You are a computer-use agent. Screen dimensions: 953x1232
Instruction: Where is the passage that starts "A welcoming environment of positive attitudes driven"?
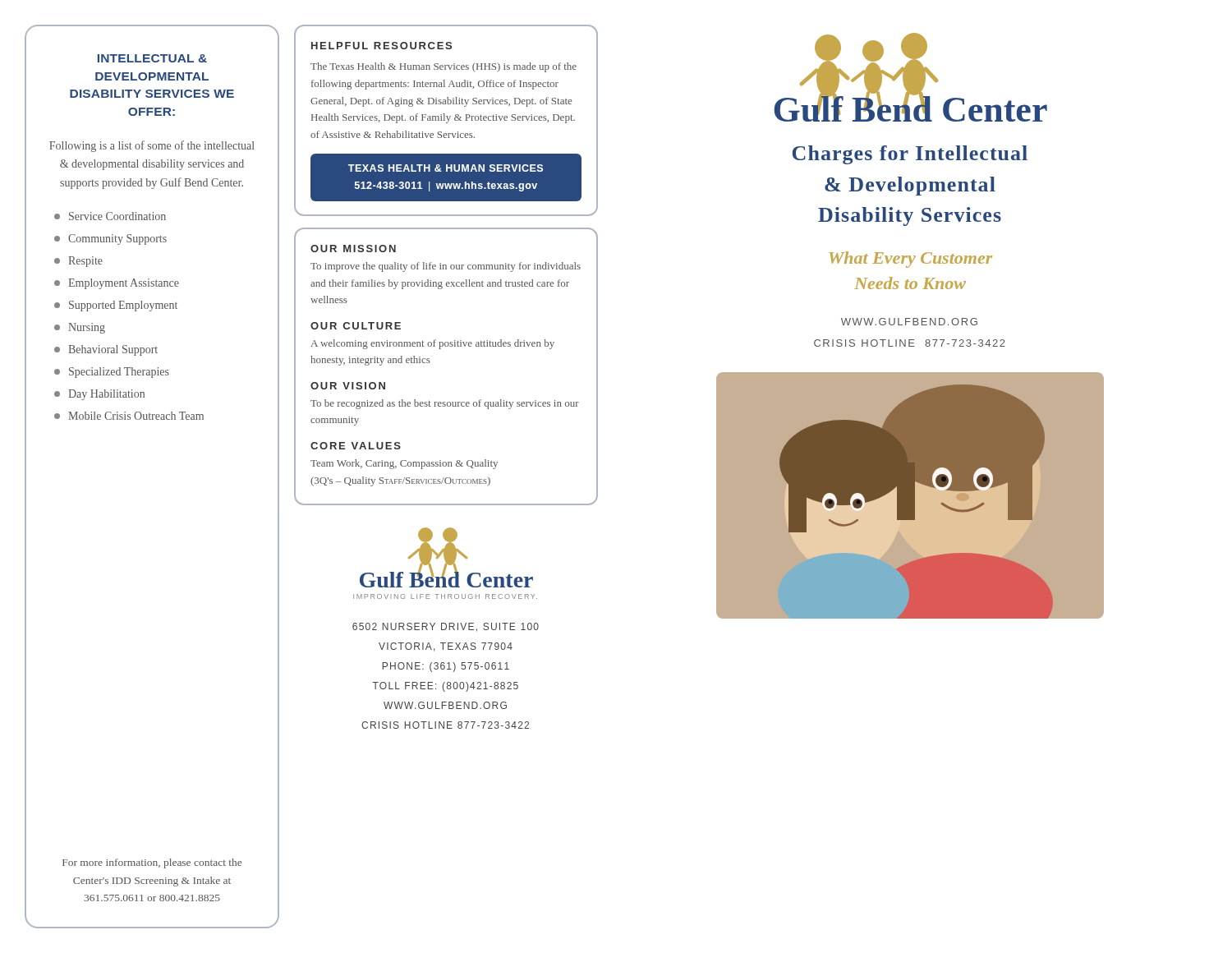click(432, 351)
